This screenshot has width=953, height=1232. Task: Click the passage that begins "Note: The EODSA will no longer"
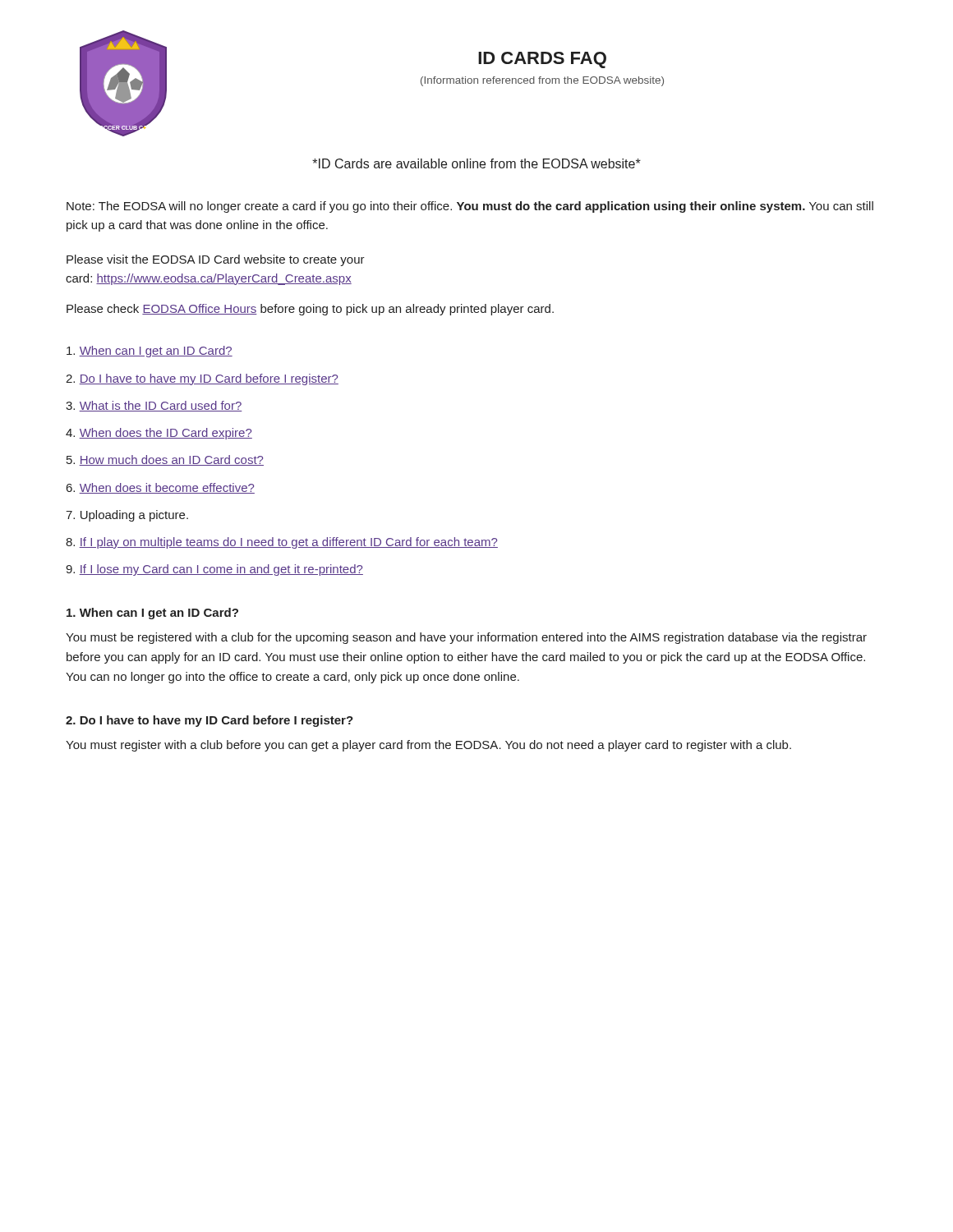click(470, 215)
